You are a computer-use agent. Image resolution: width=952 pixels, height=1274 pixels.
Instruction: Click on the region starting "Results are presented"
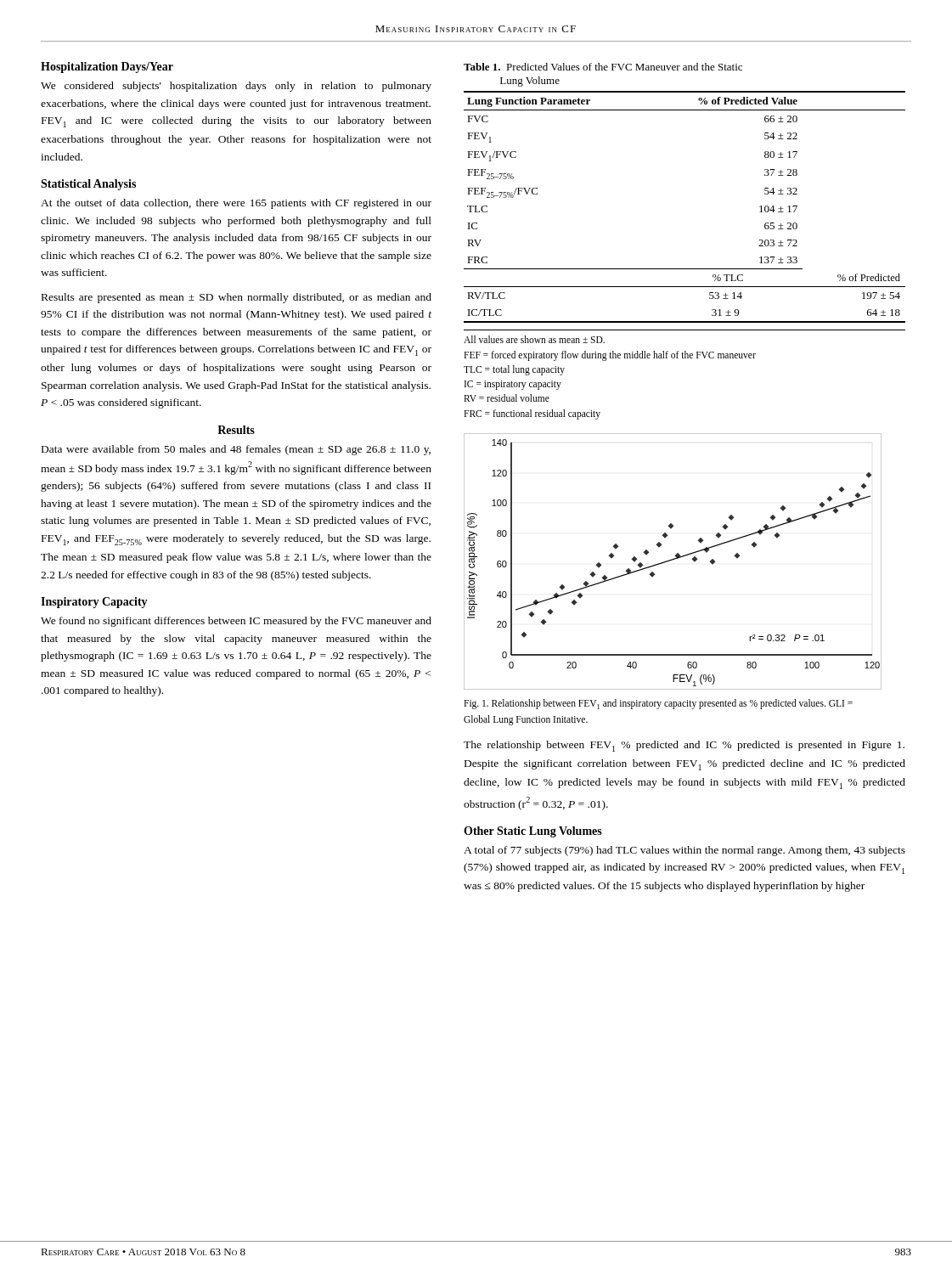click(236, 350)
